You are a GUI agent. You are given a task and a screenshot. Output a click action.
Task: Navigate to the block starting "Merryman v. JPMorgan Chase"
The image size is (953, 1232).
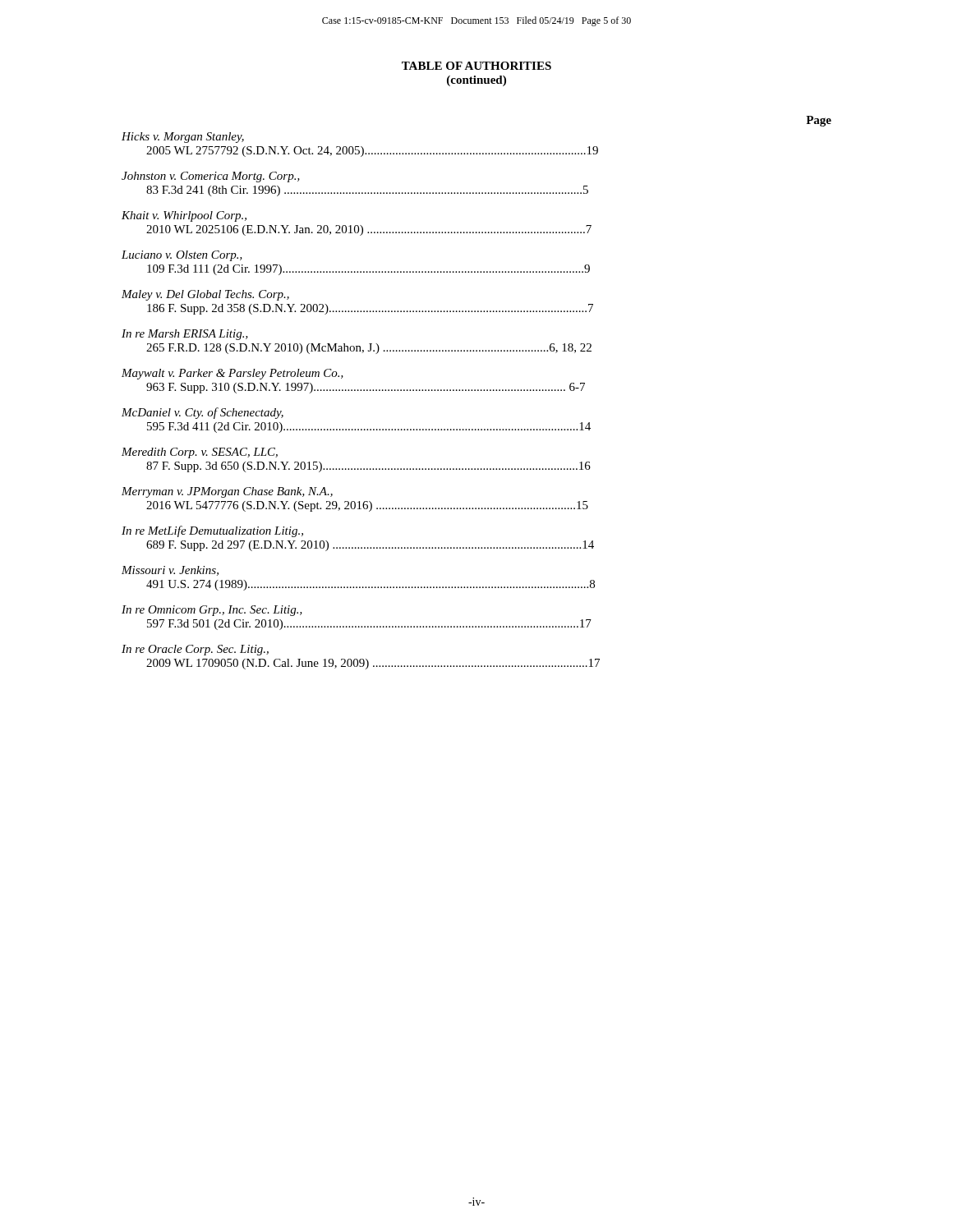[476, 499]
